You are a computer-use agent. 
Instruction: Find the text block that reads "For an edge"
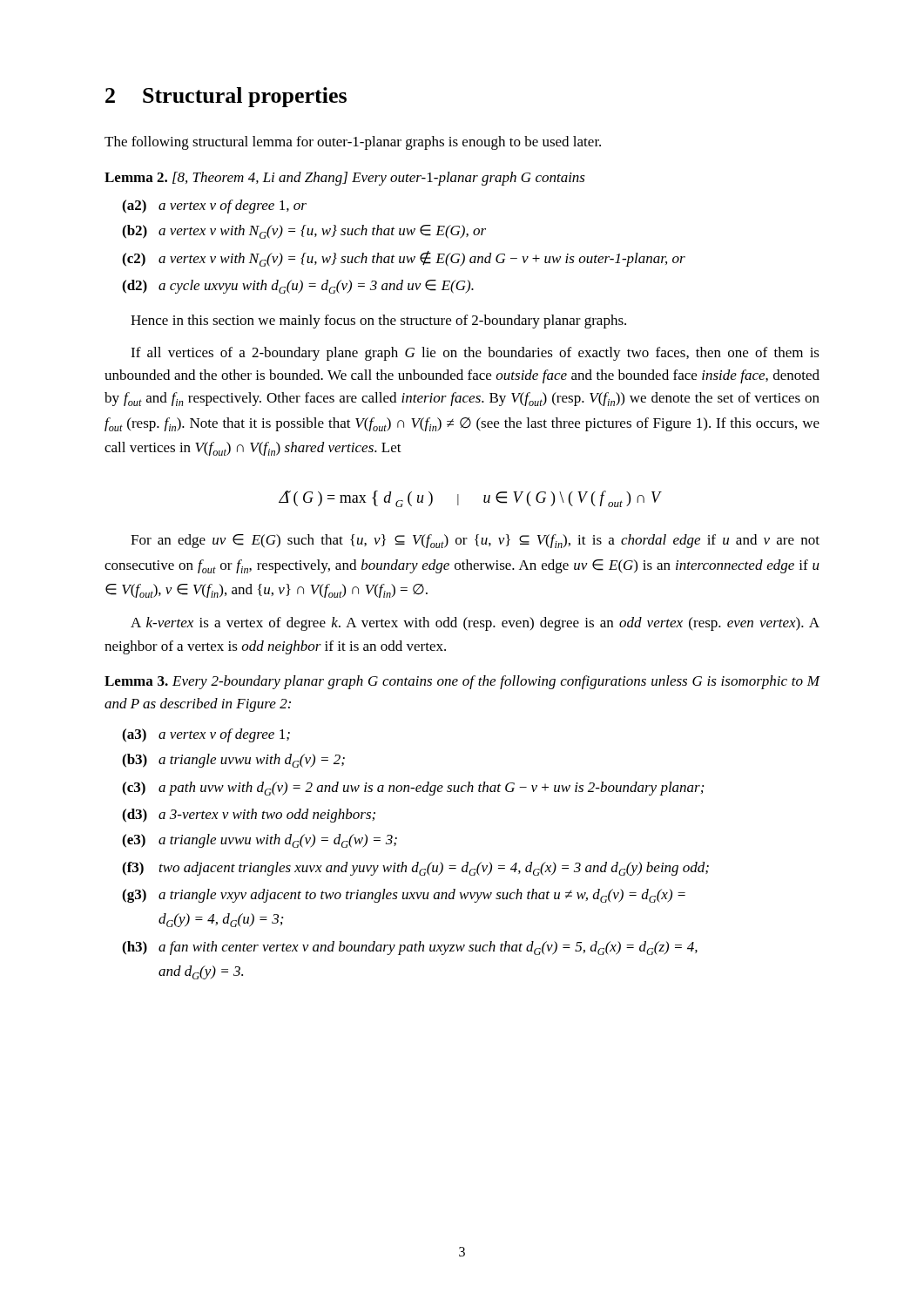tap(462, 566)
